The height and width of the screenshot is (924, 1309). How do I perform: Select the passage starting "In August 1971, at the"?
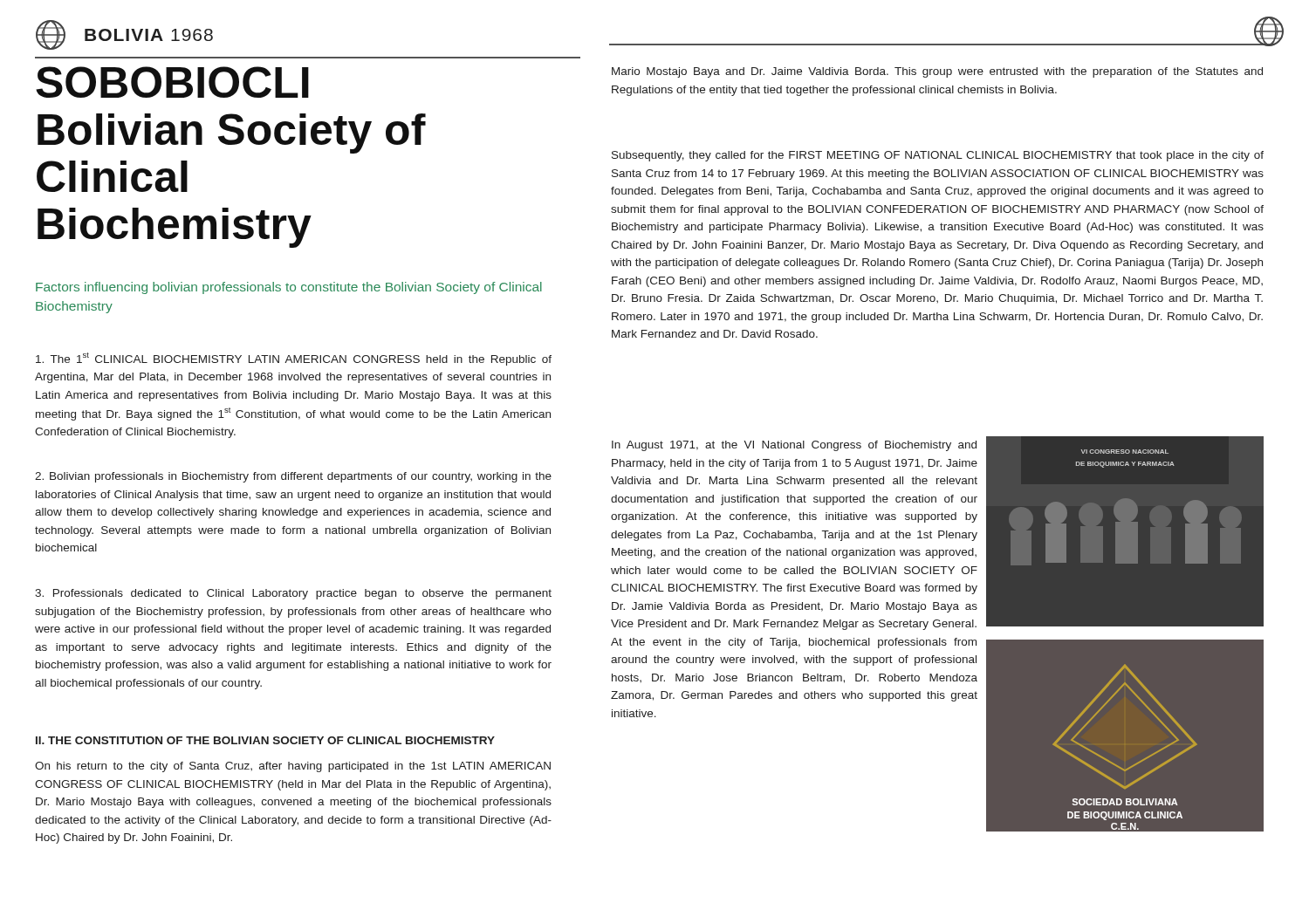pos(794,579)
